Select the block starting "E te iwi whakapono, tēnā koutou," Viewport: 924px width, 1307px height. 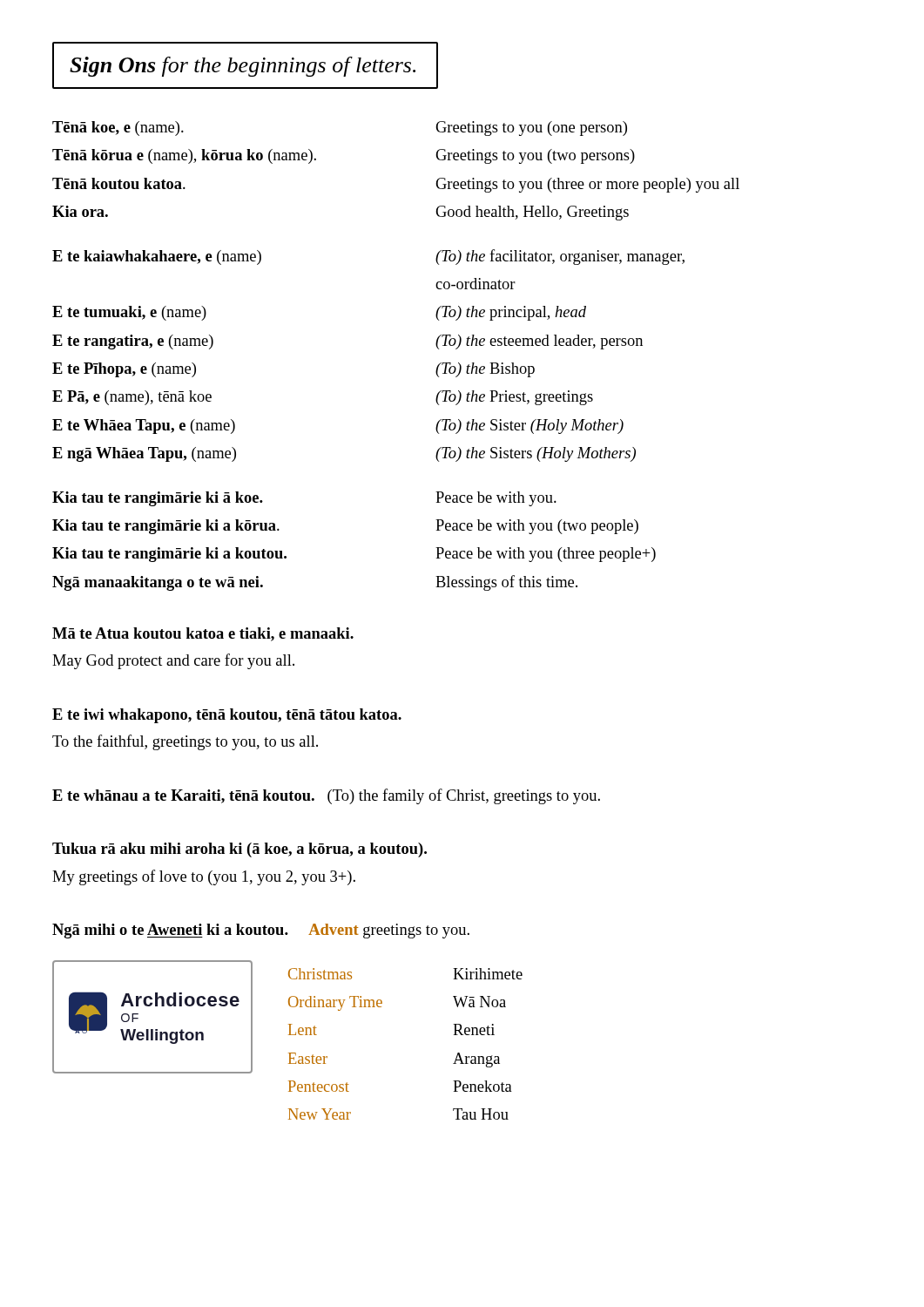(x=227, y=728)
